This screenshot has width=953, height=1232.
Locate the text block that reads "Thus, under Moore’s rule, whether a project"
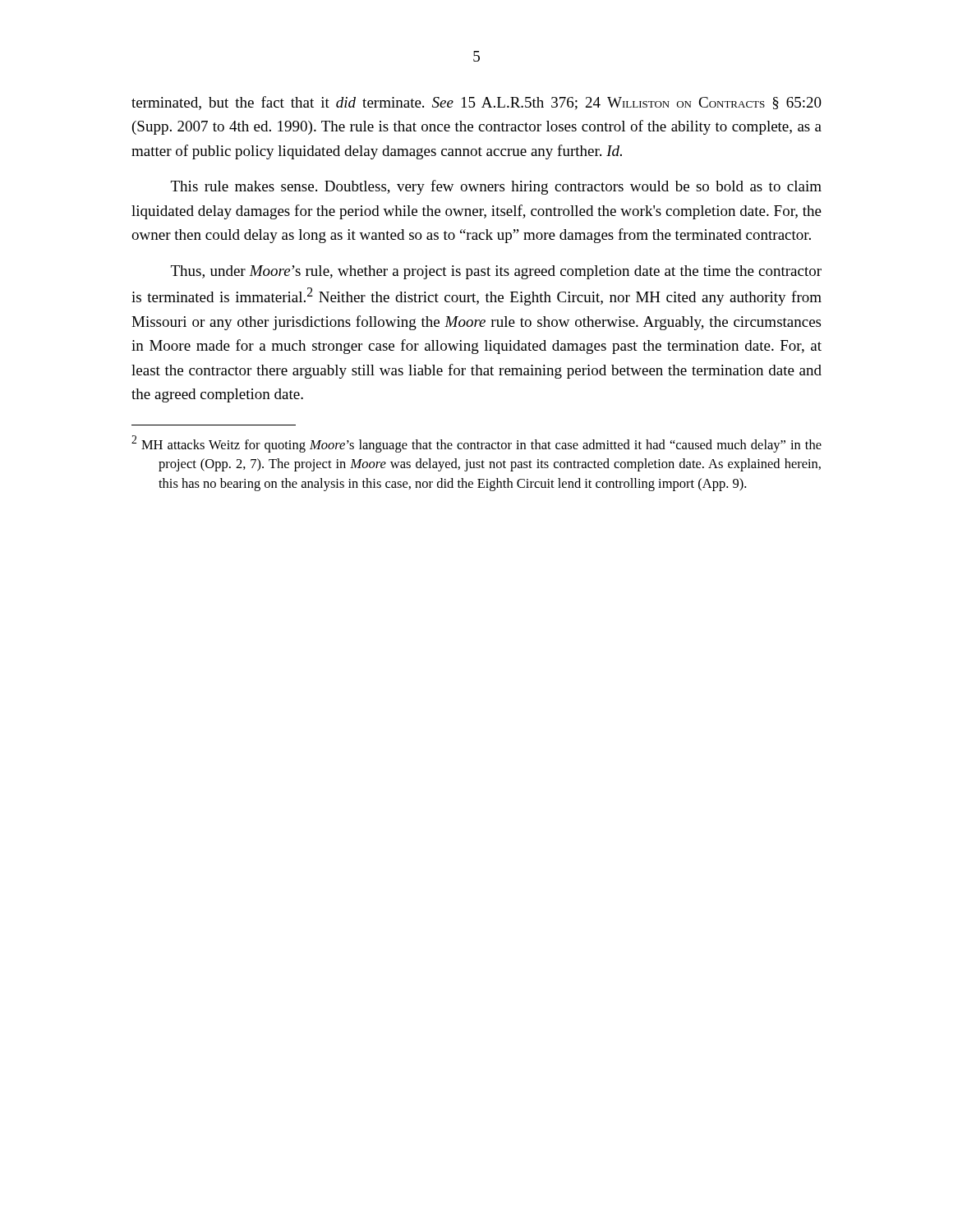click(x=476, y=332)
